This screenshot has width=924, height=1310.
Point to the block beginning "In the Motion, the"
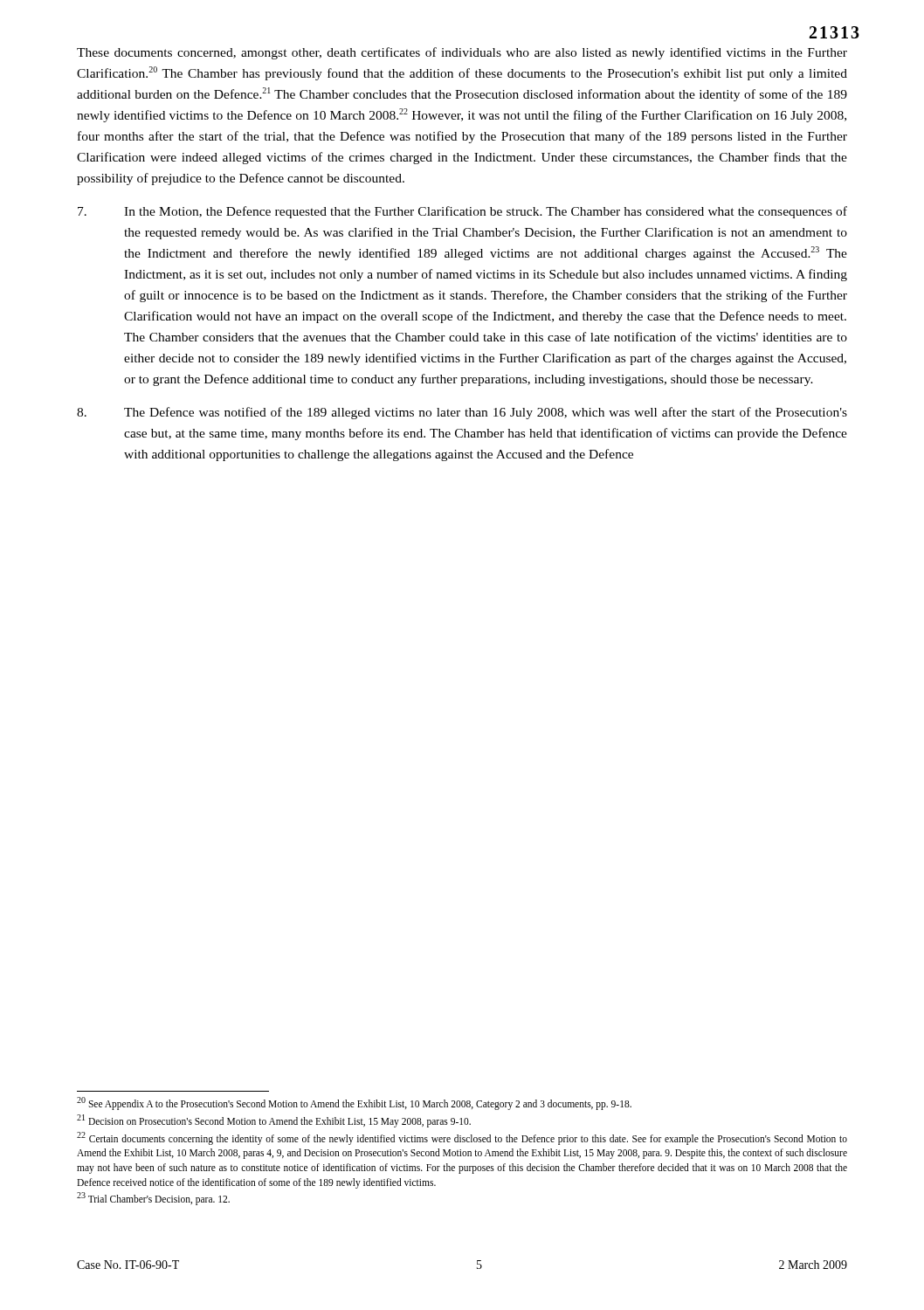pyautogui.click(x=462, y=295)
